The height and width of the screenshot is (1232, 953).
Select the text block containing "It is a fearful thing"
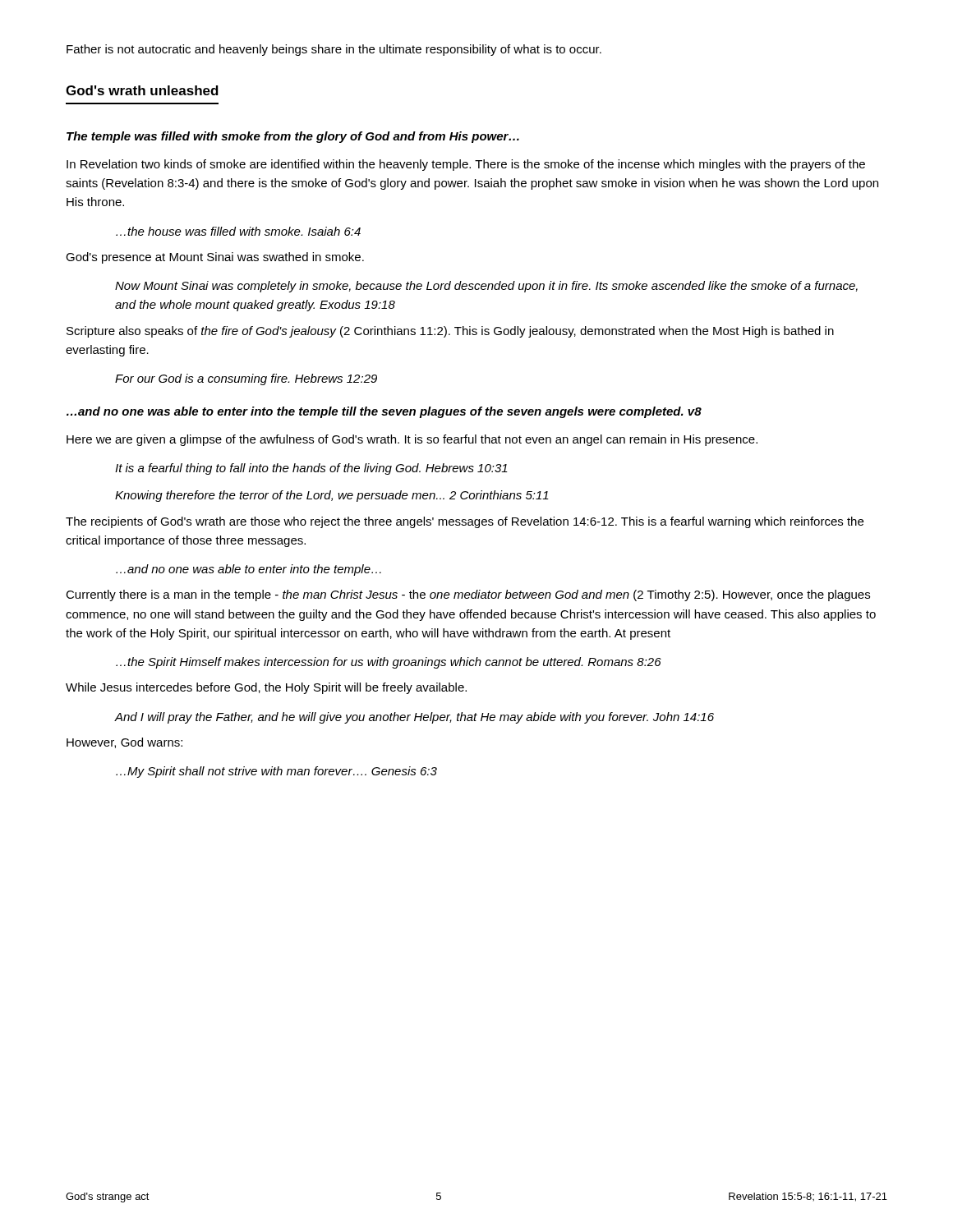click(x=312, y=468)
